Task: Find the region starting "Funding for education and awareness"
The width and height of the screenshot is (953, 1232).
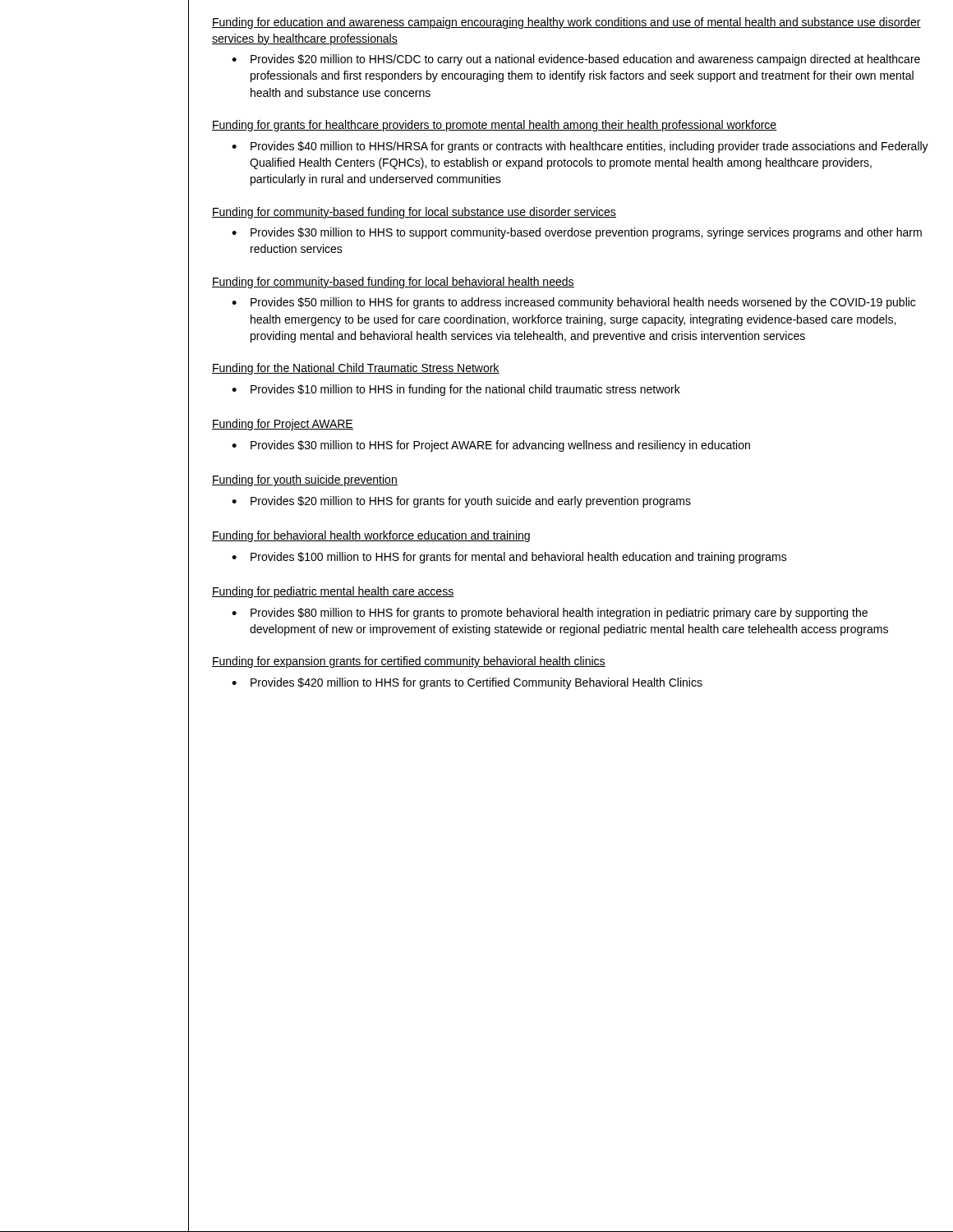Action: [x=566, y=30]
